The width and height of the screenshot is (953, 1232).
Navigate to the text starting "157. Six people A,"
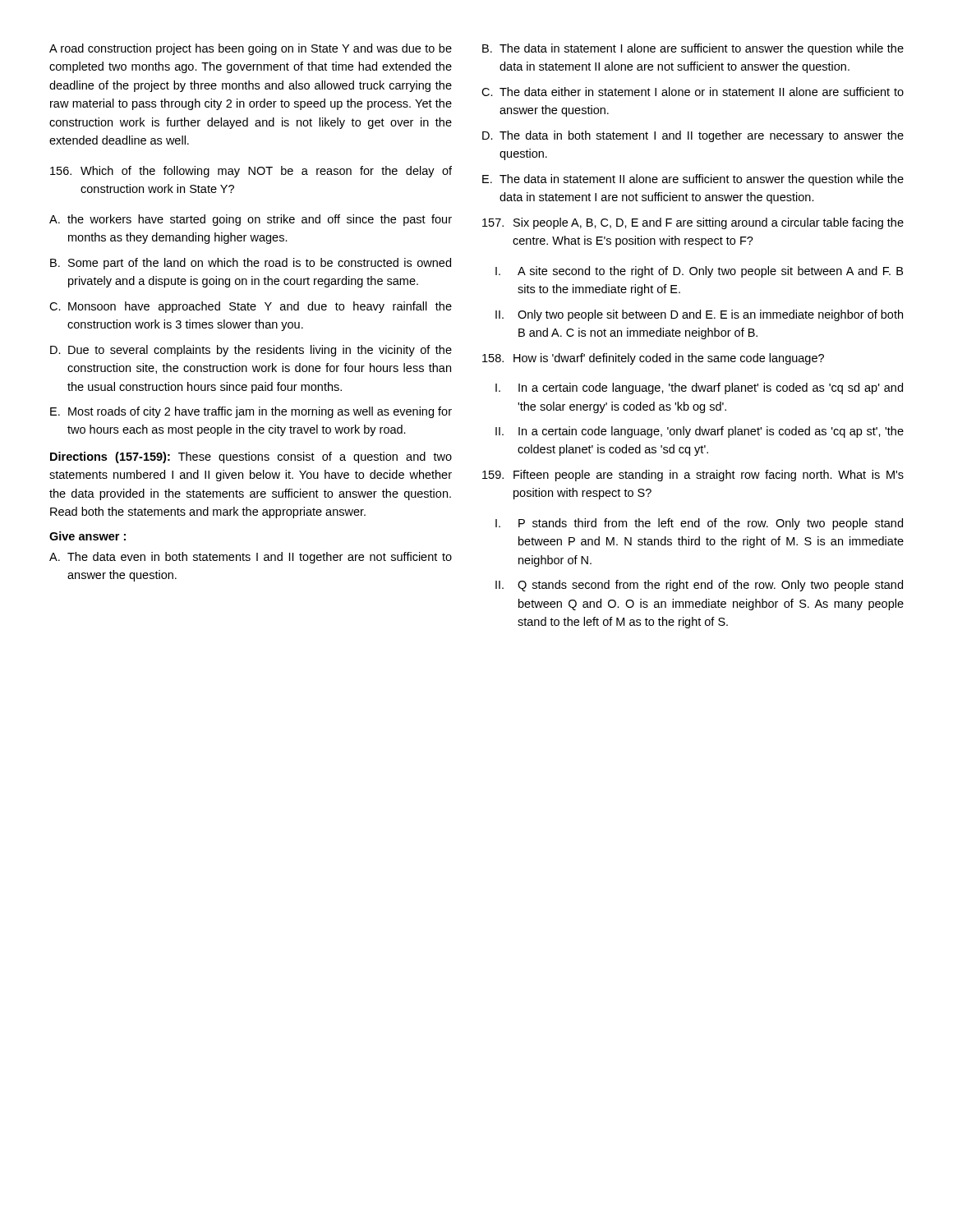pos(693,232)
